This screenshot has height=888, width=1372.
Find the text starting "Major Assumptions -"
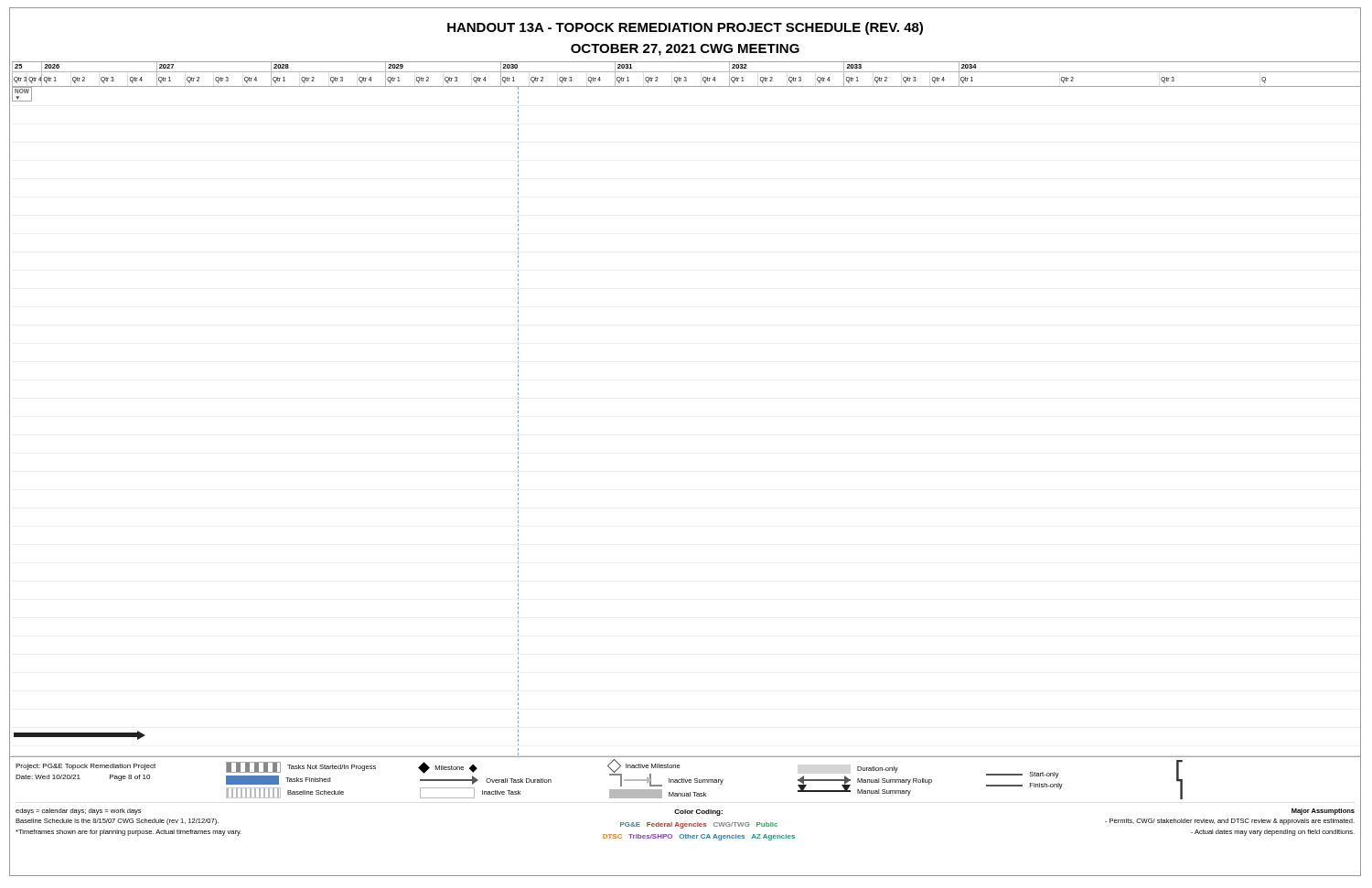click(1230, 821)
